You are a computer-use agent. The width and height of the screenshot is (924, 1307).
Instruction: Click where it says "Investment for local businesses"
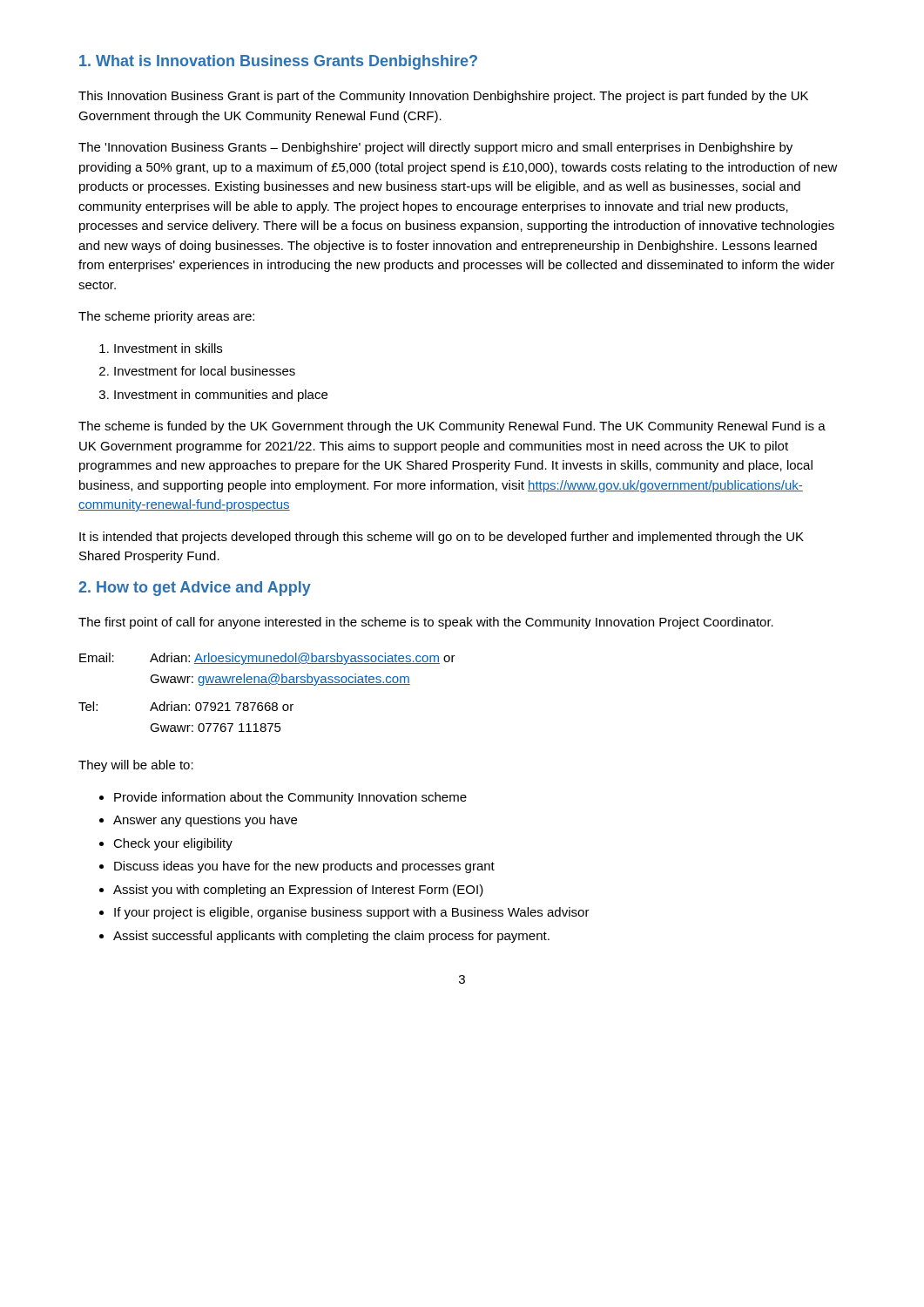tap(205, 371)
